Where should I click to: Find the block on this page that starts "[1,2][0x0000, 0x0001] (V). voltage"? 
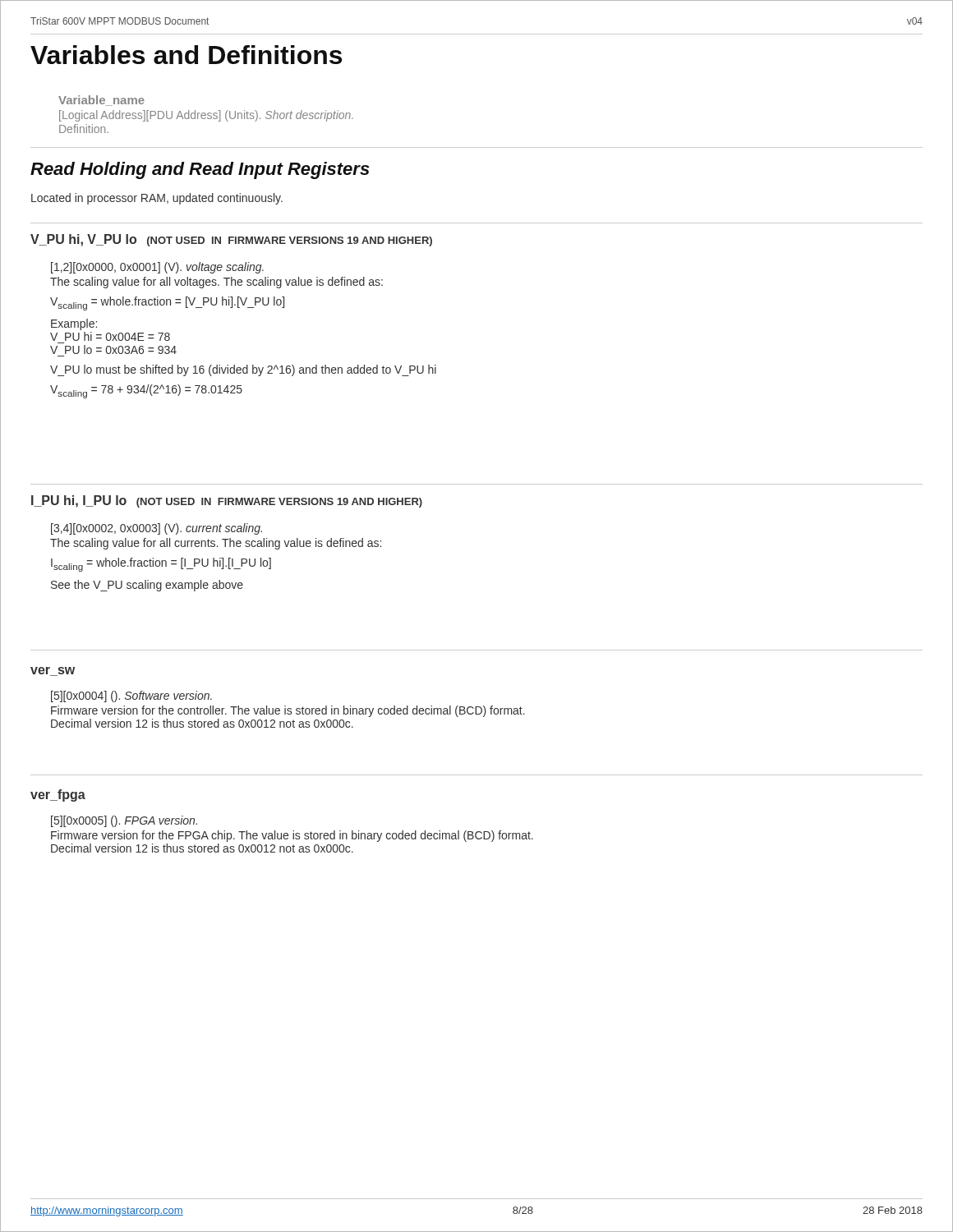157,268
